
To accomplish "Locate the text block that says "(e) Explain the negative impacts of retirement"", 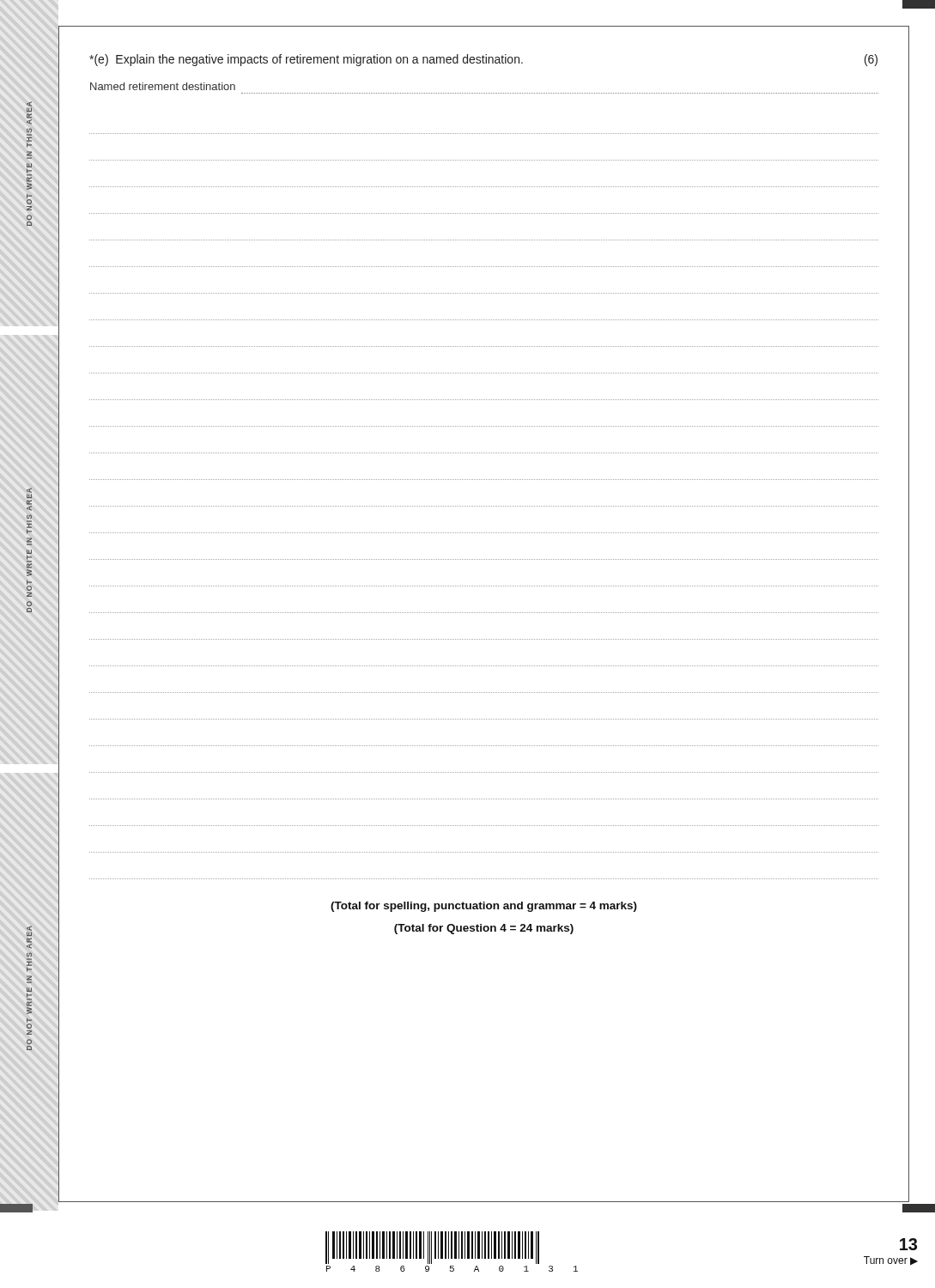I will click(484, 59).
